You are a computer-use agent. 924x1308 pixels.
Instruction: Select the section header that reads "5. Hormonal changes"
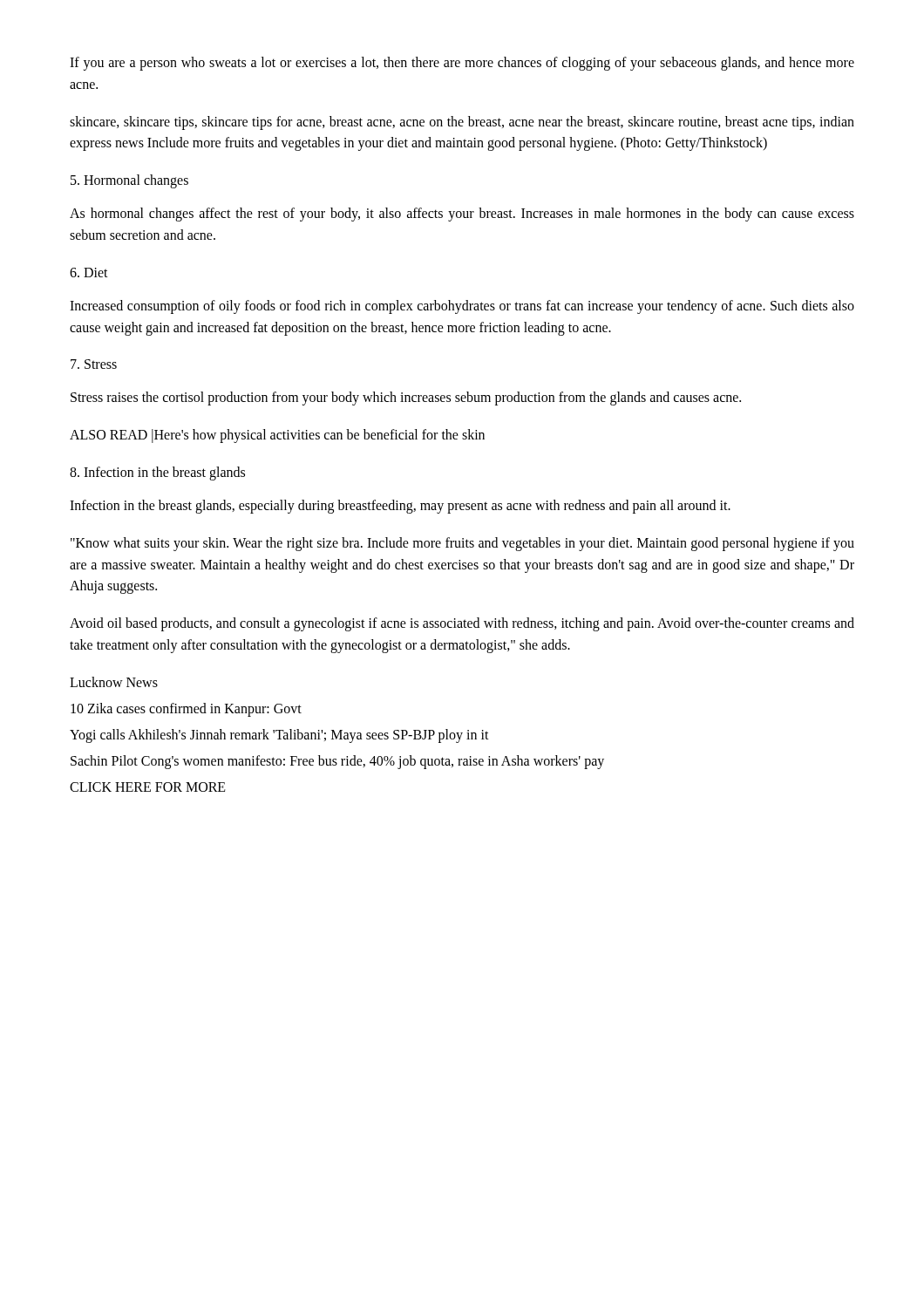[129, 180]
